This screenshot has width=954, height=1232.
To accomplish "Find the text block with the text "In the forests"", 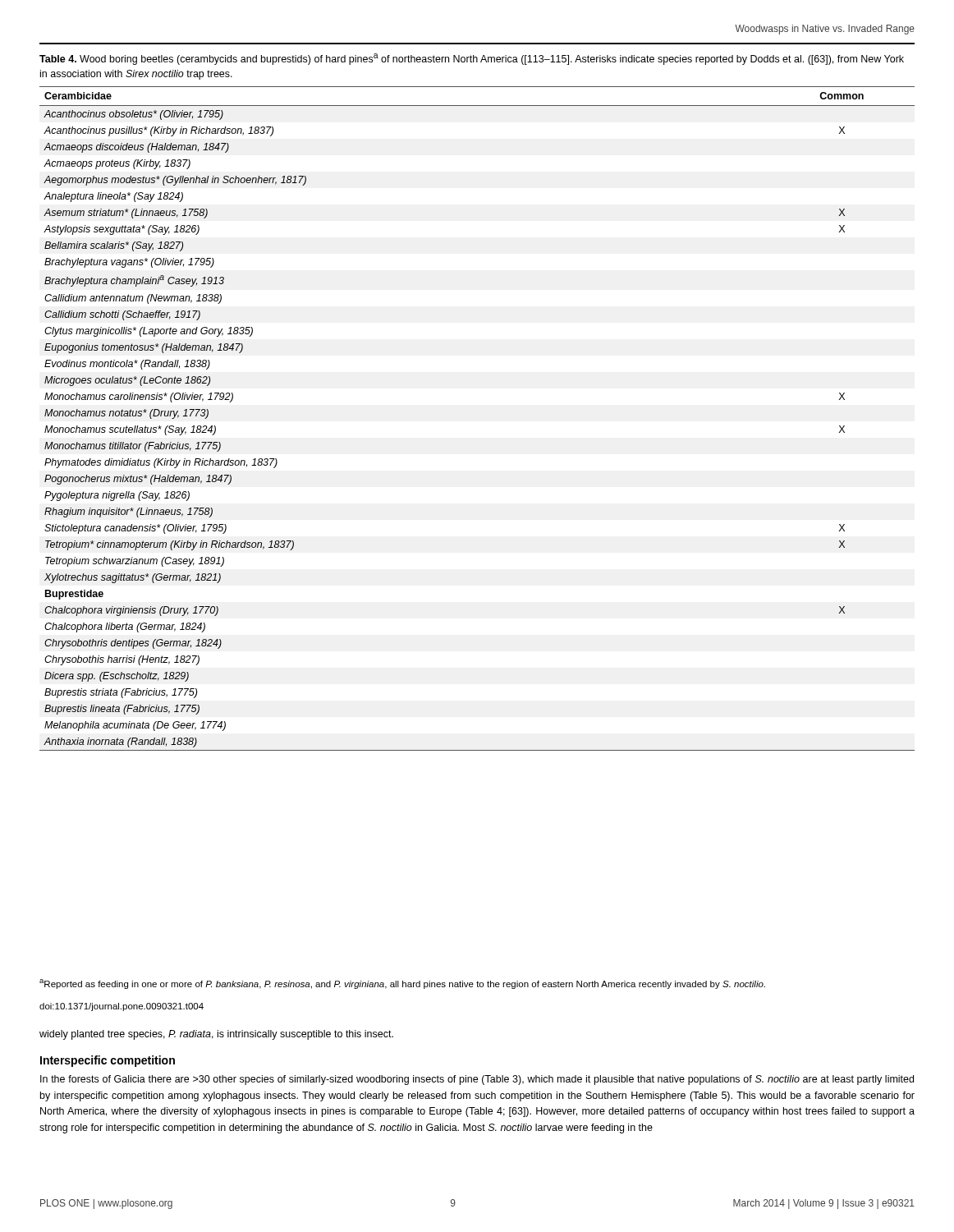I will (477, 1103).
